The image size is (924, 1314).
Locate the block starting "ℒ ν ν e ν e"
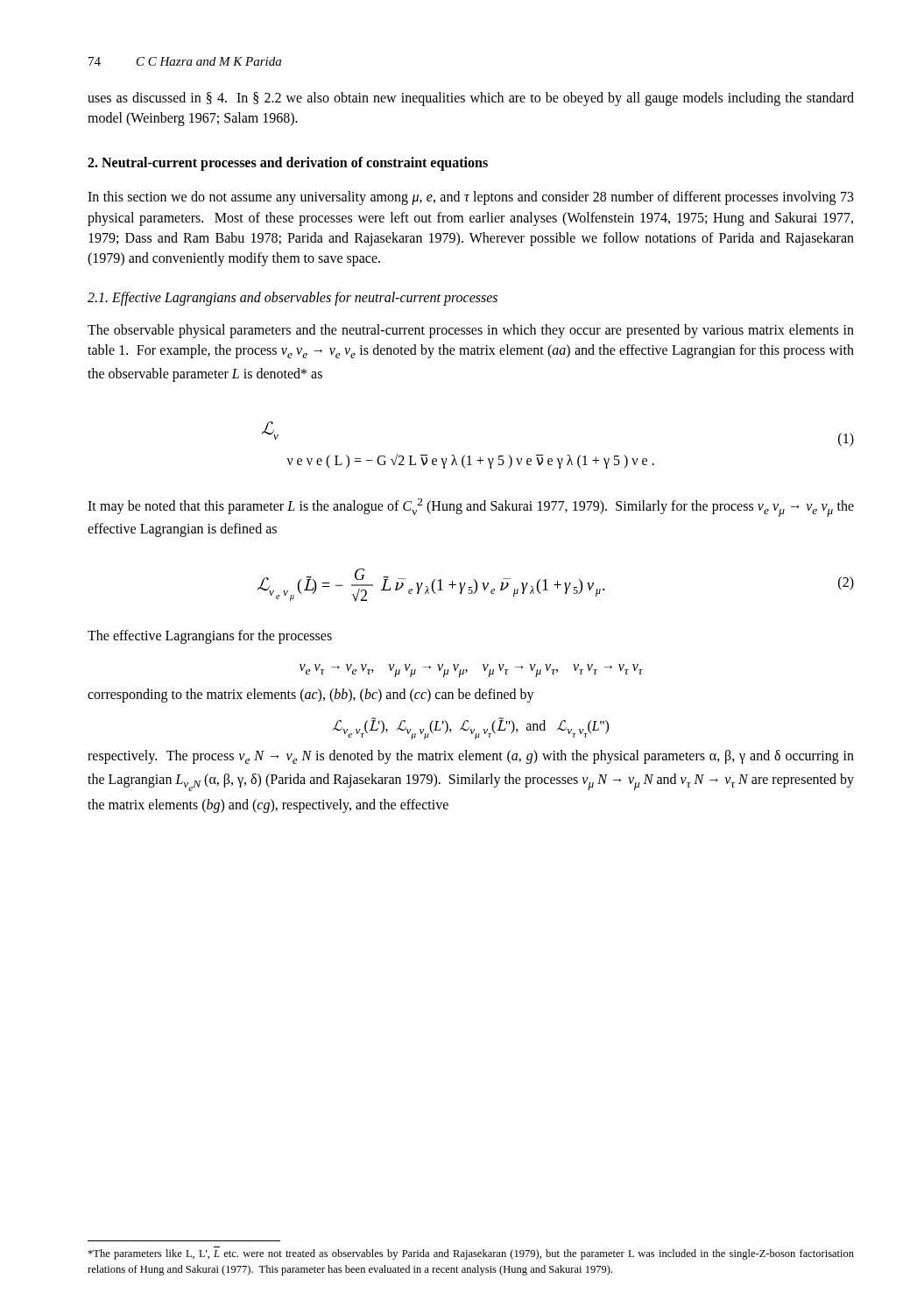270,434
